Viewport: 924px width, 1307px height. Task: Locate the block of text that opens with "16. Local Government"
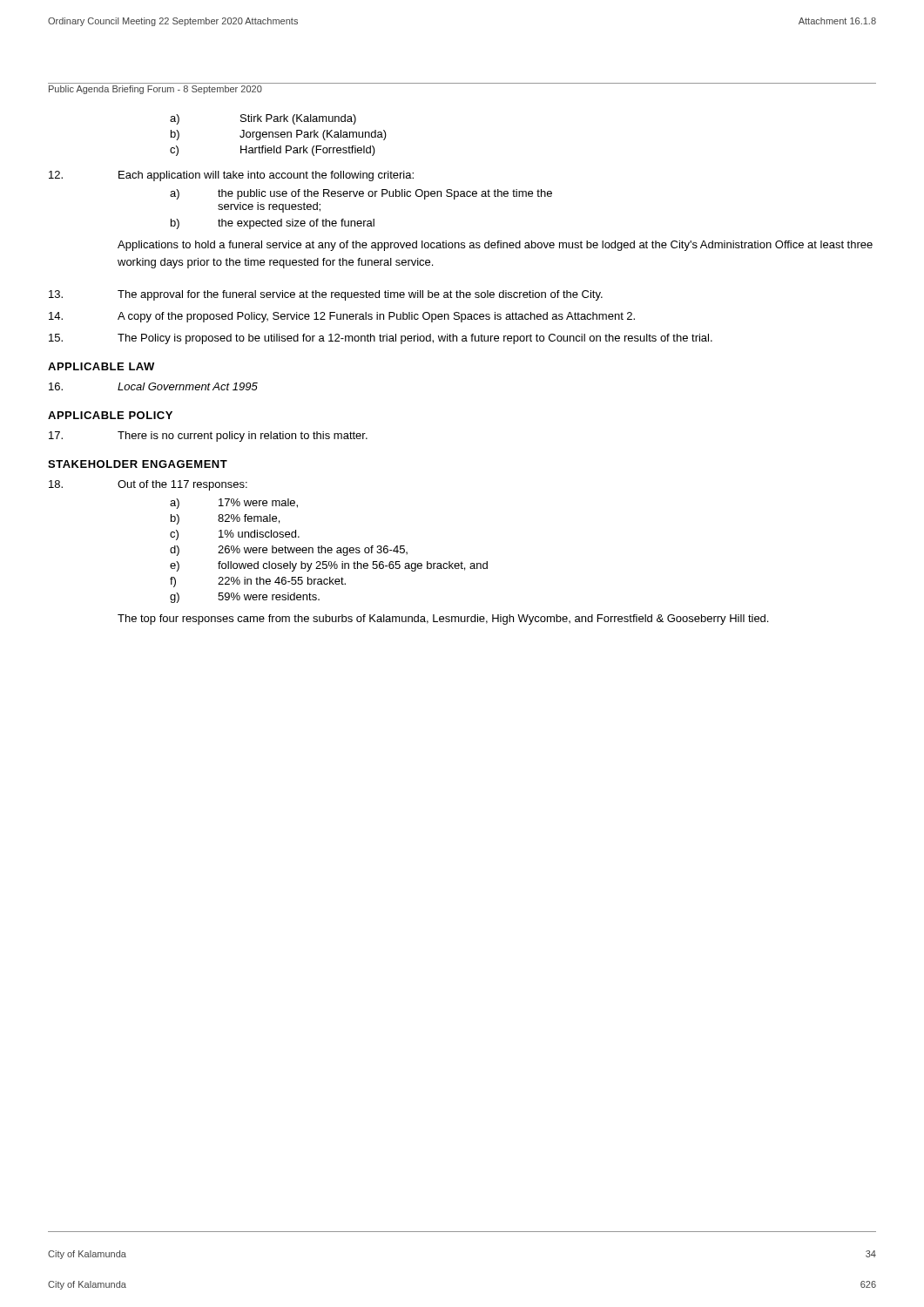153,386
